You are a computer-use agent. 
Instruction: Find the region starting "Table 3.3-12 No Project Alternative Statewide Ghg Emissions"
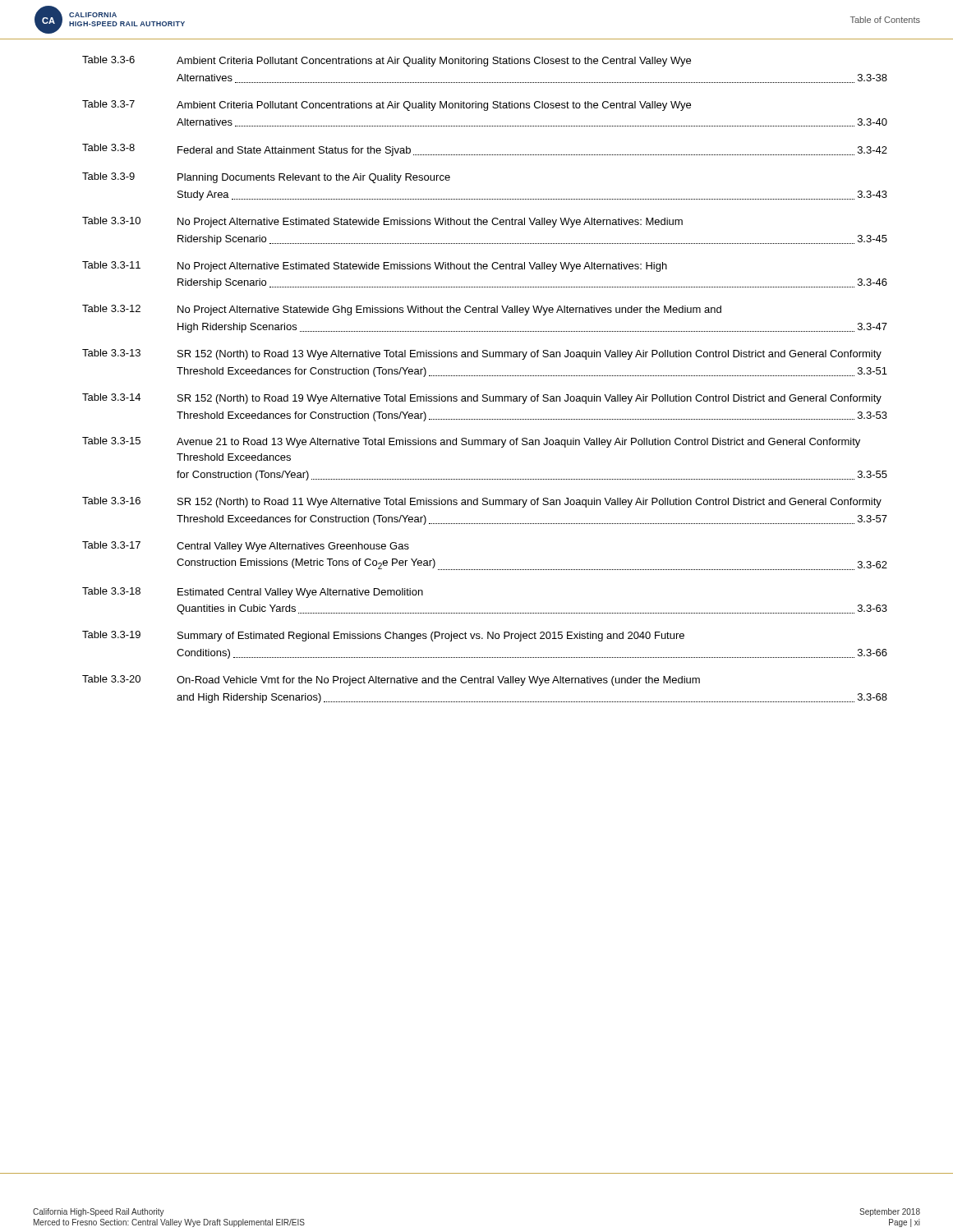(x=485, y=319)
